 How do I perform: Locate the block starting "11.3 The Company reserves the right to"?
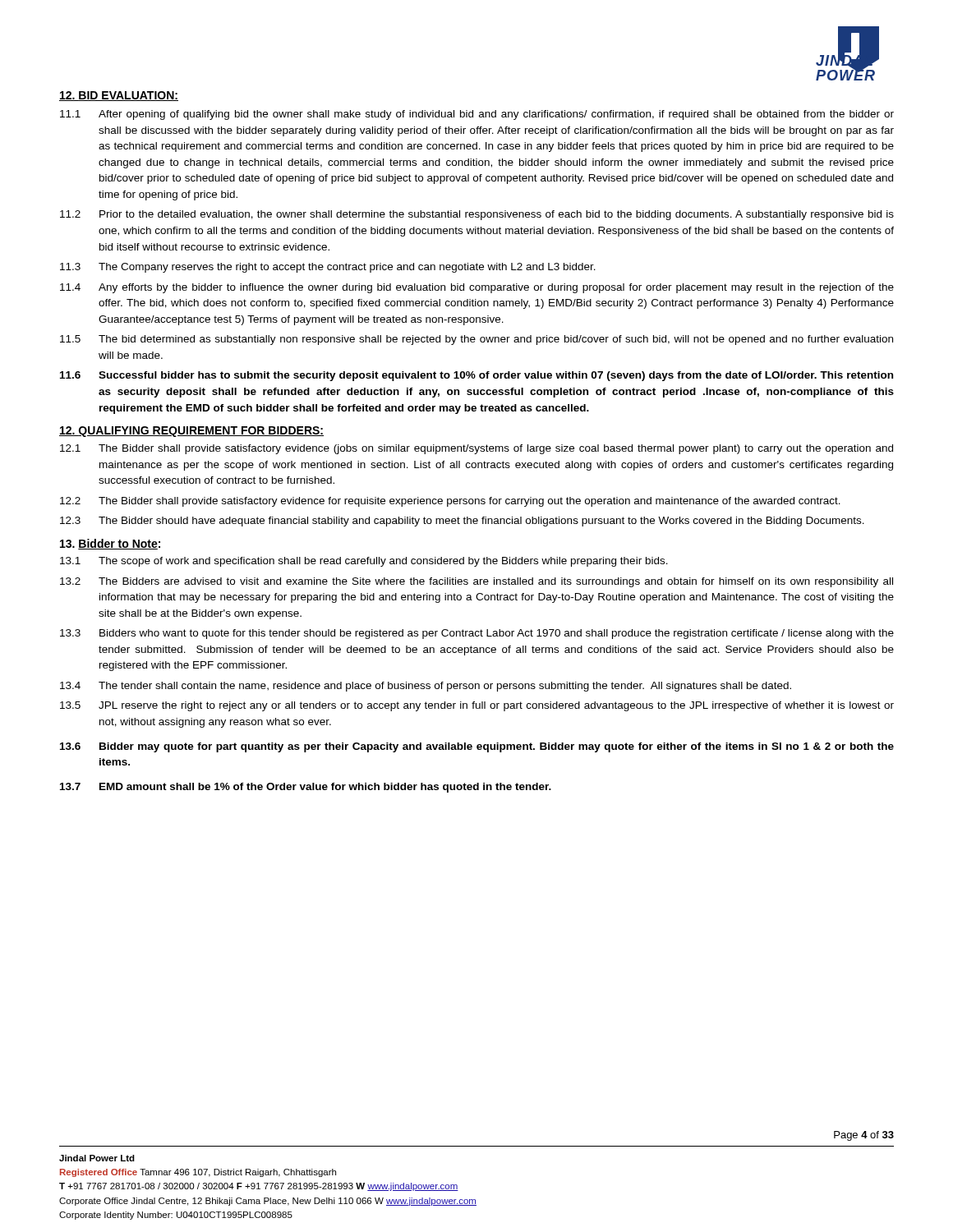click(x=476, y=267)
